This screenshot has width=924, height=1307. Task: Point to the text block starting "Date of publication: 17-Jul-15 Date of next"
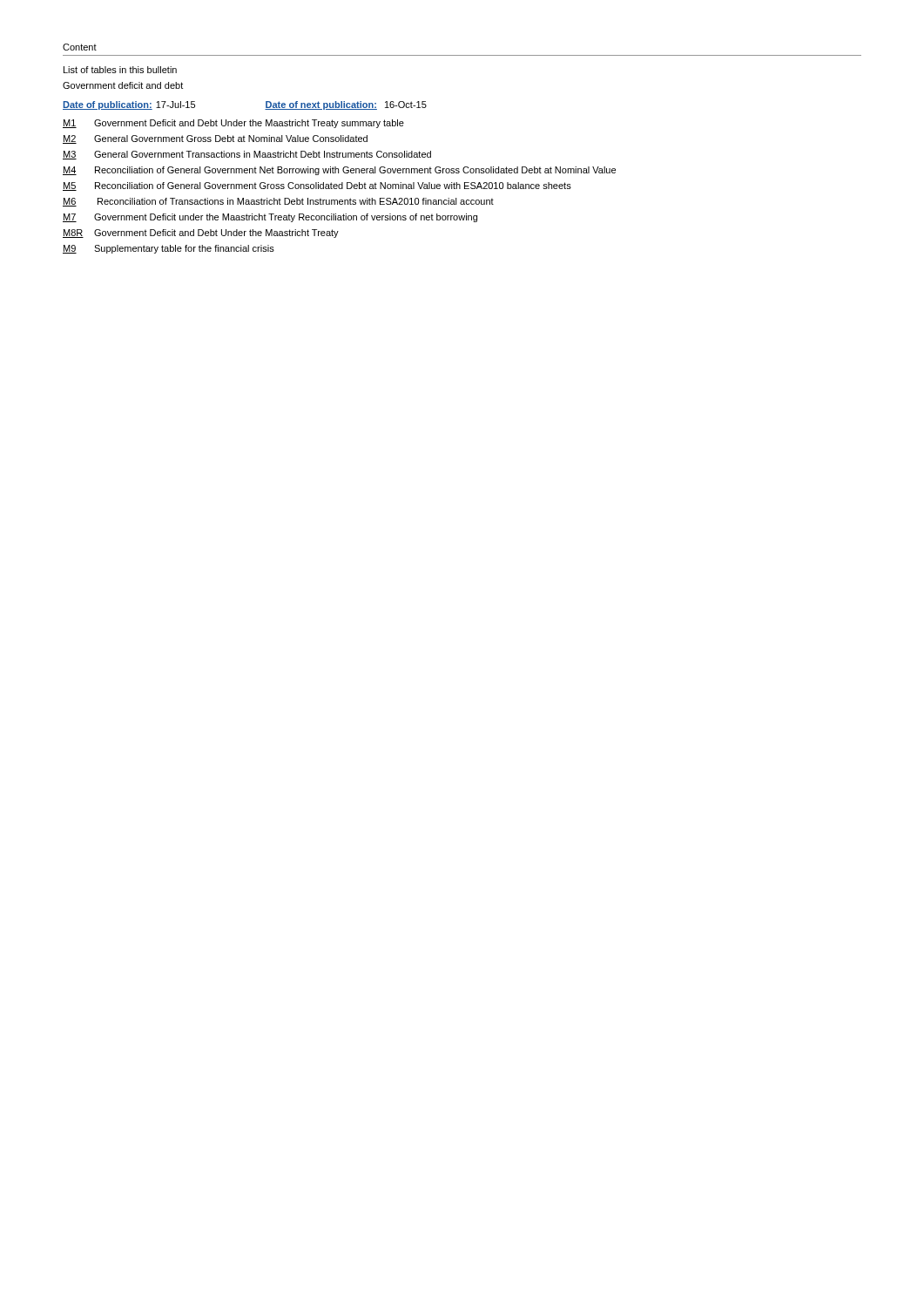[x=125, y=104]
